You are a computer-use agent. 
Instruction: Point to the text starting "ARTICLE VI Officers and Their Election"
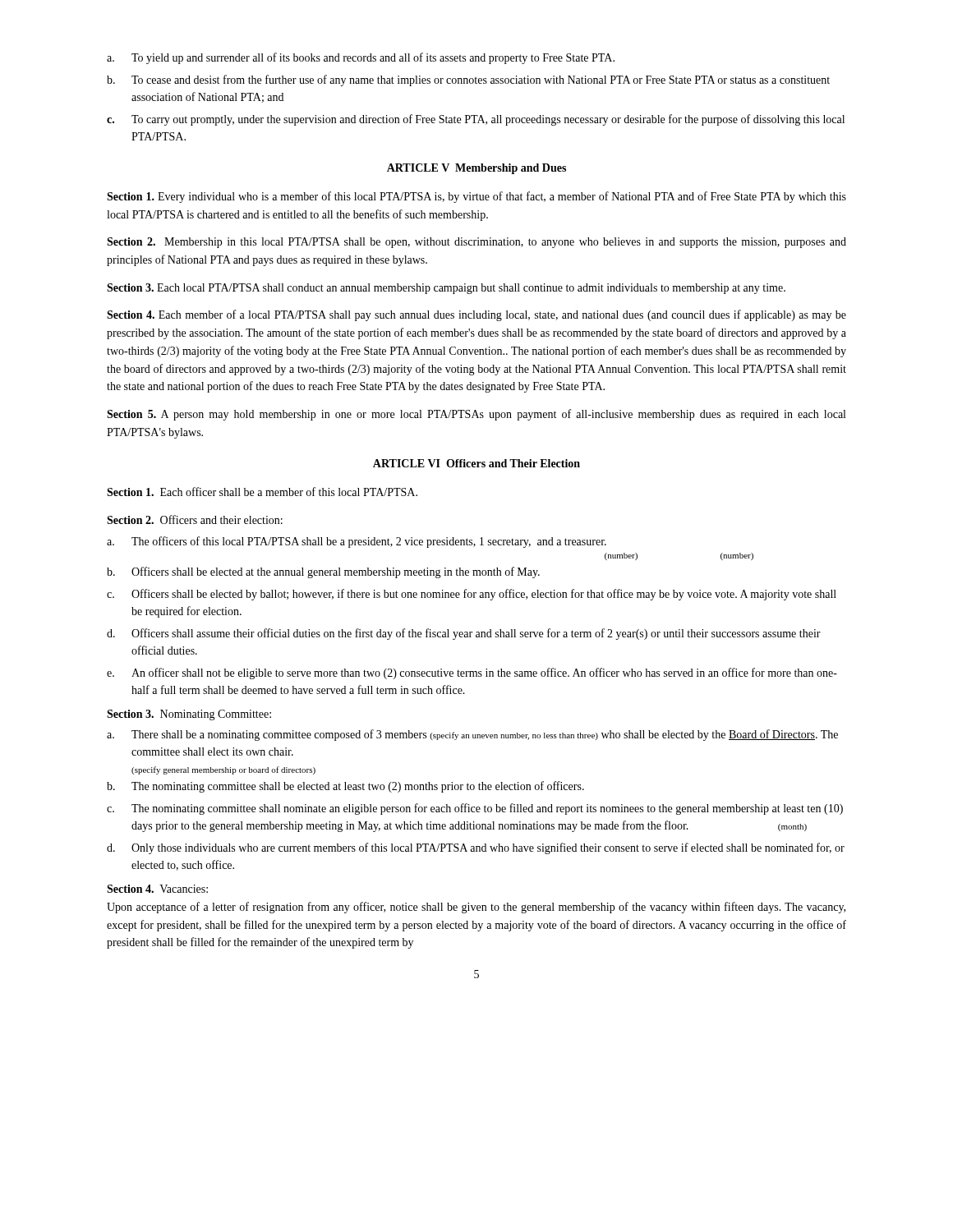pyautogui.click(x=476, y=464)
